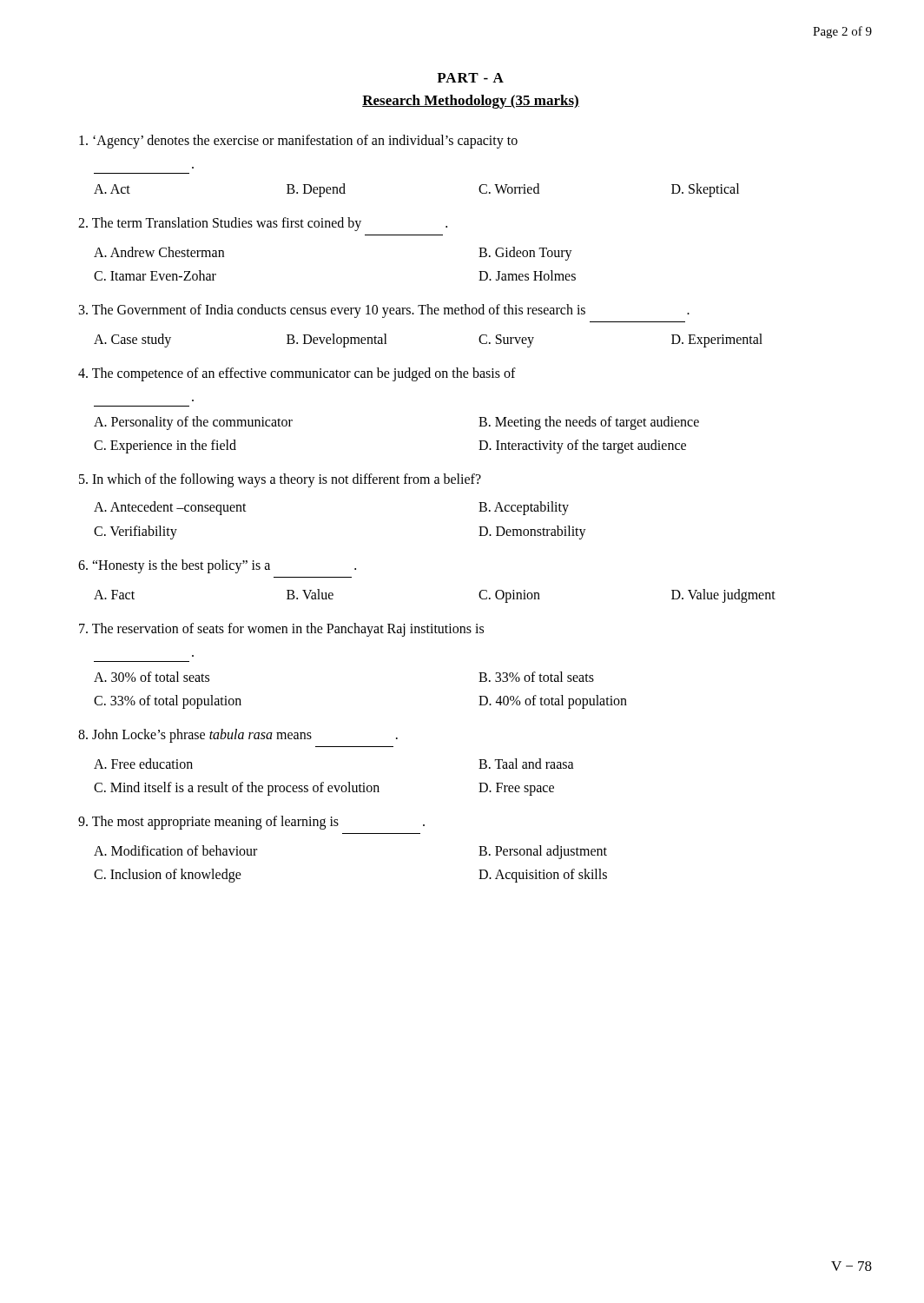Click the passage that begins "6. “Honesty is the"
924x1303 pixels.
tap(217, 566)
